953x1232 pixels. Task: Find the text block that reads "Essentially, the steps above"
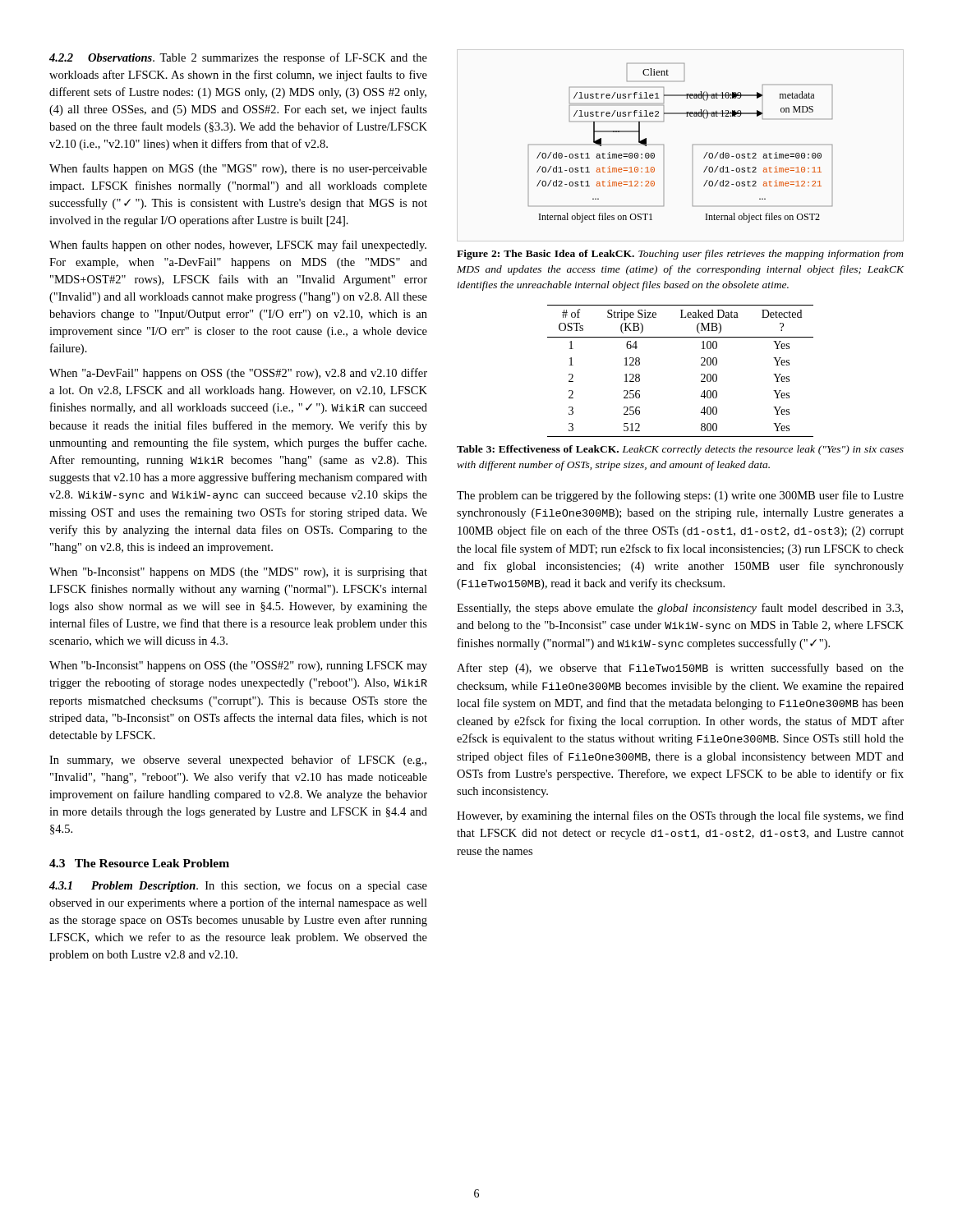coord(680,626)
